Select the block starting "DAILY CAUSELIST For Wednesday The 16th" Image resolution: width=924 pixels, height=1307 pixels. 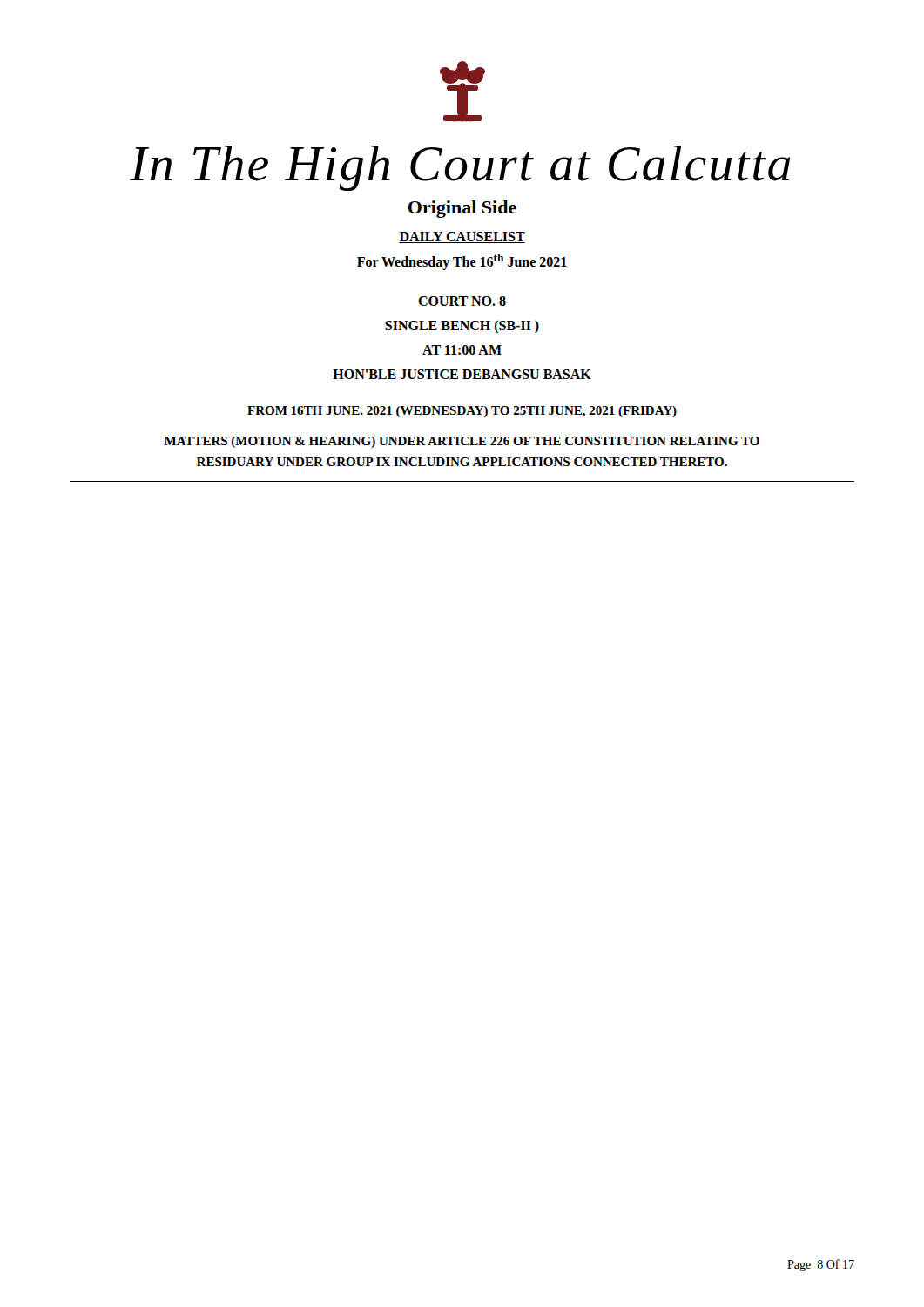pyautogui.click(x=462, y=249)
